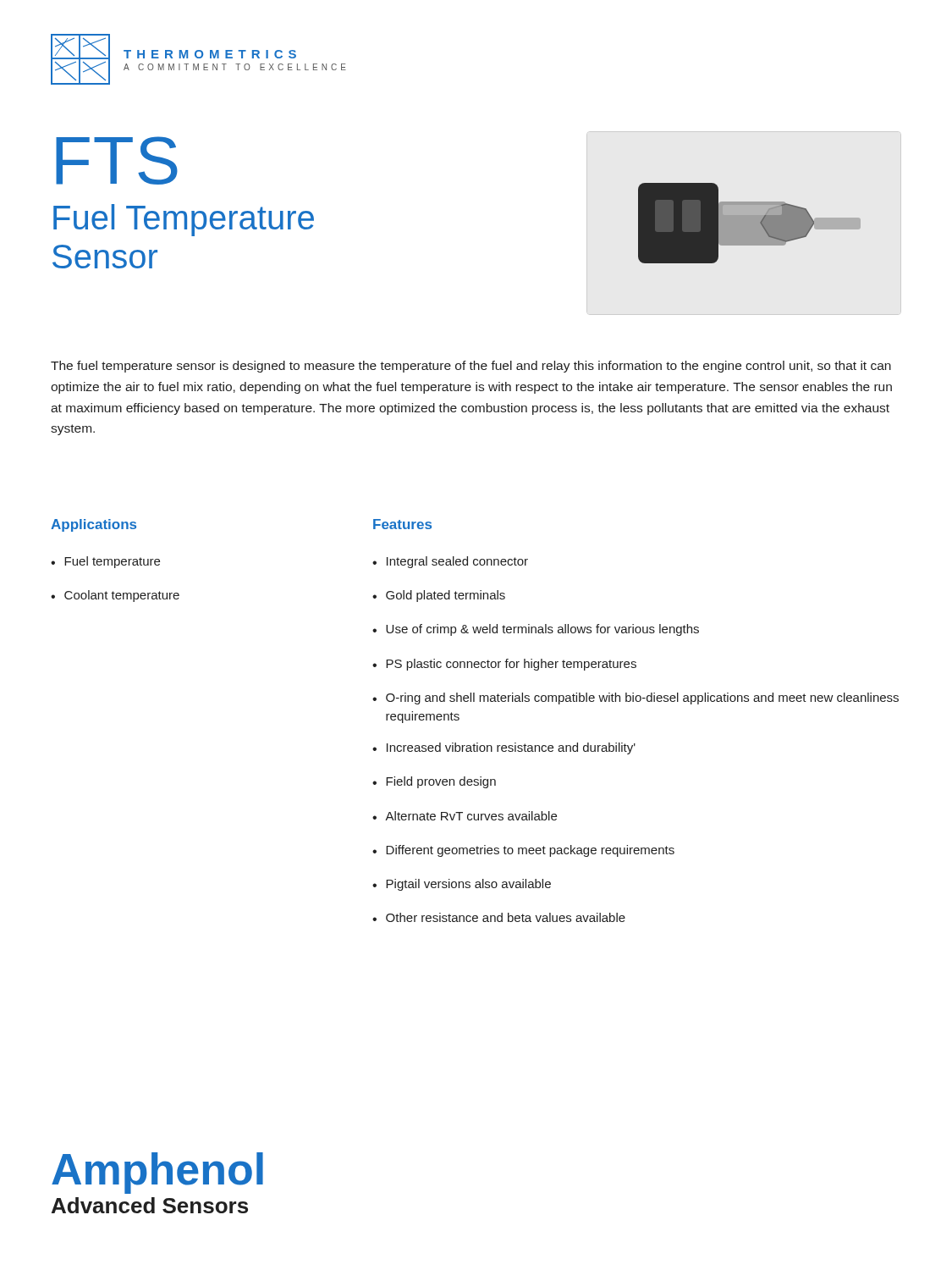The image size is (952, 1270).
Task: Find the block starting "• Pigtail versions also"
Action: click(462, 885)
